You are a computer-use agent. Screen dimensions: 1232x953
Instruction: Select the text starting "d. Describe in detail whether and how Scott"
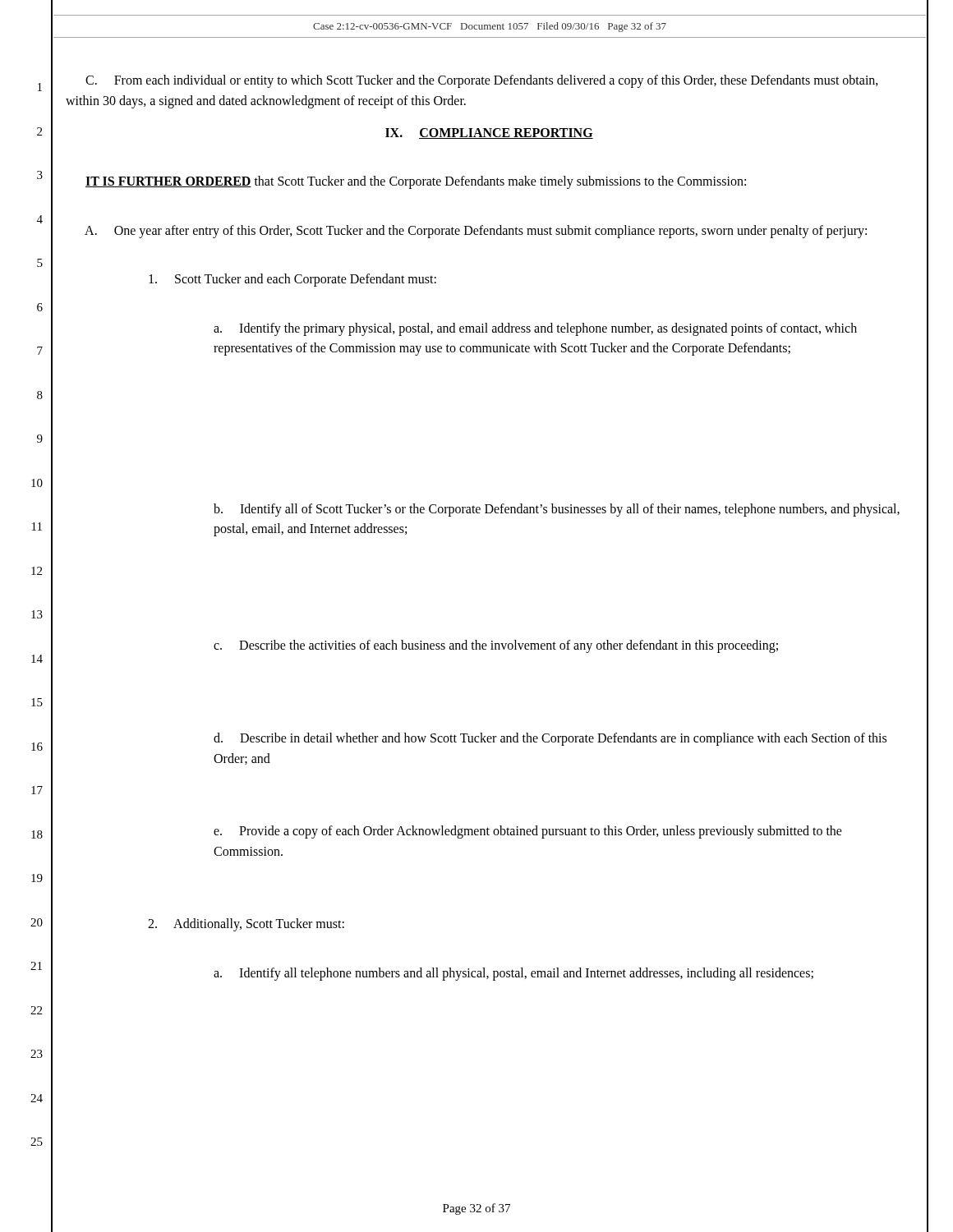click(550, 748)
